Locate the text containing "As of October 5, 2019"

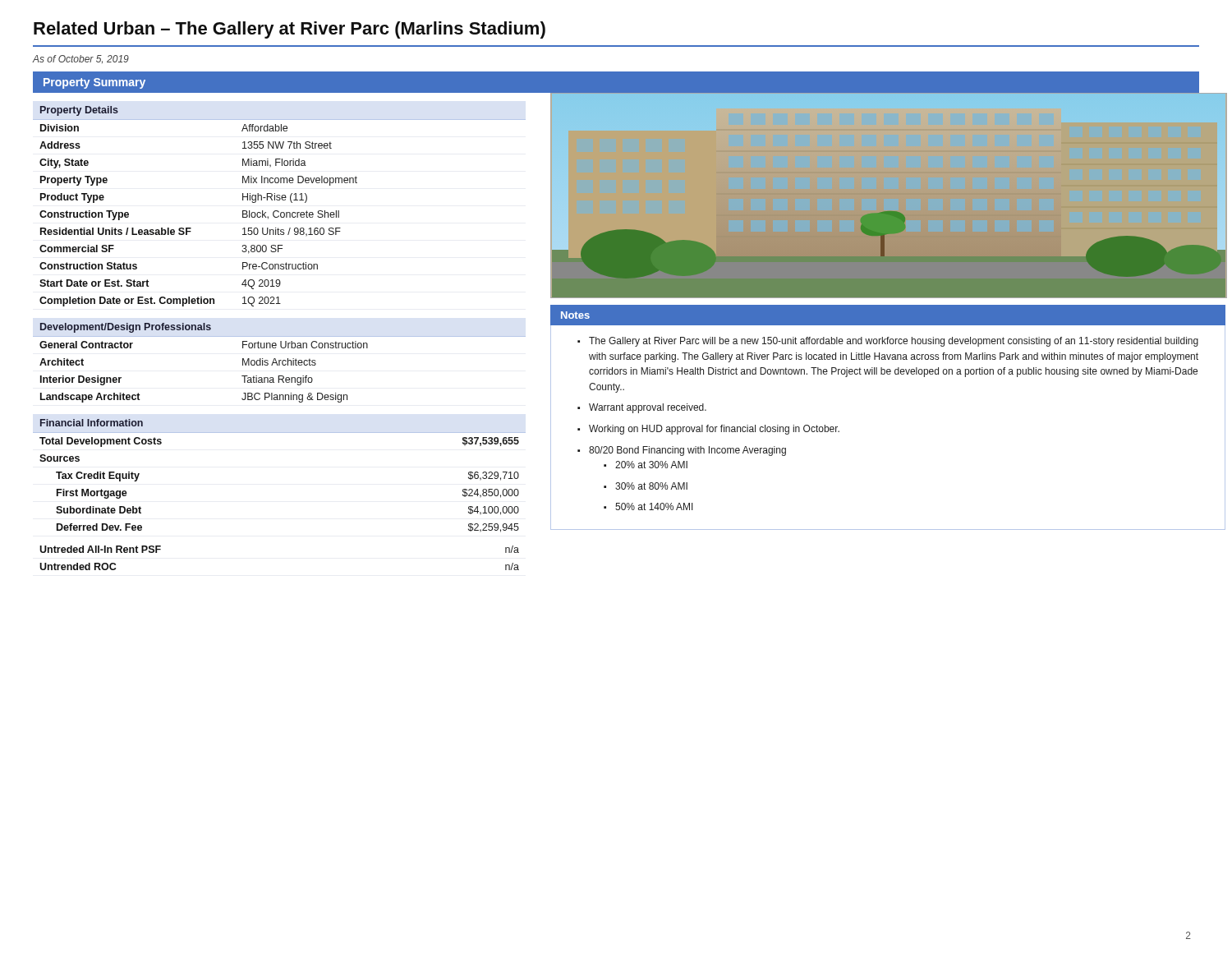81,59
